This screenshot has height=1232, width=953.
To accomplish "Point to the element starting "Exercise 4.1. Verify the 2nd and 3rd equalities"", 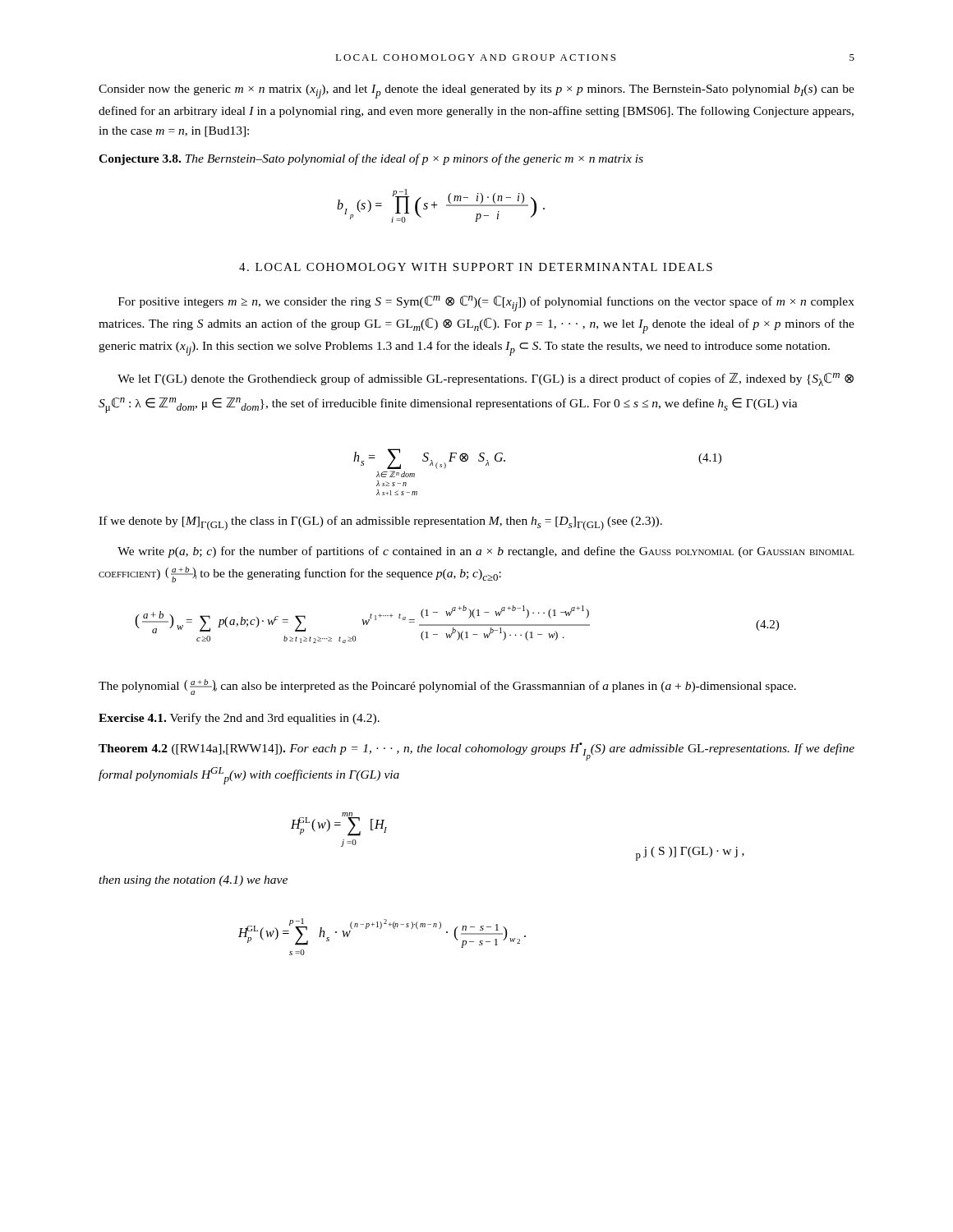I will pyautogui.click(x=239, y=719).
